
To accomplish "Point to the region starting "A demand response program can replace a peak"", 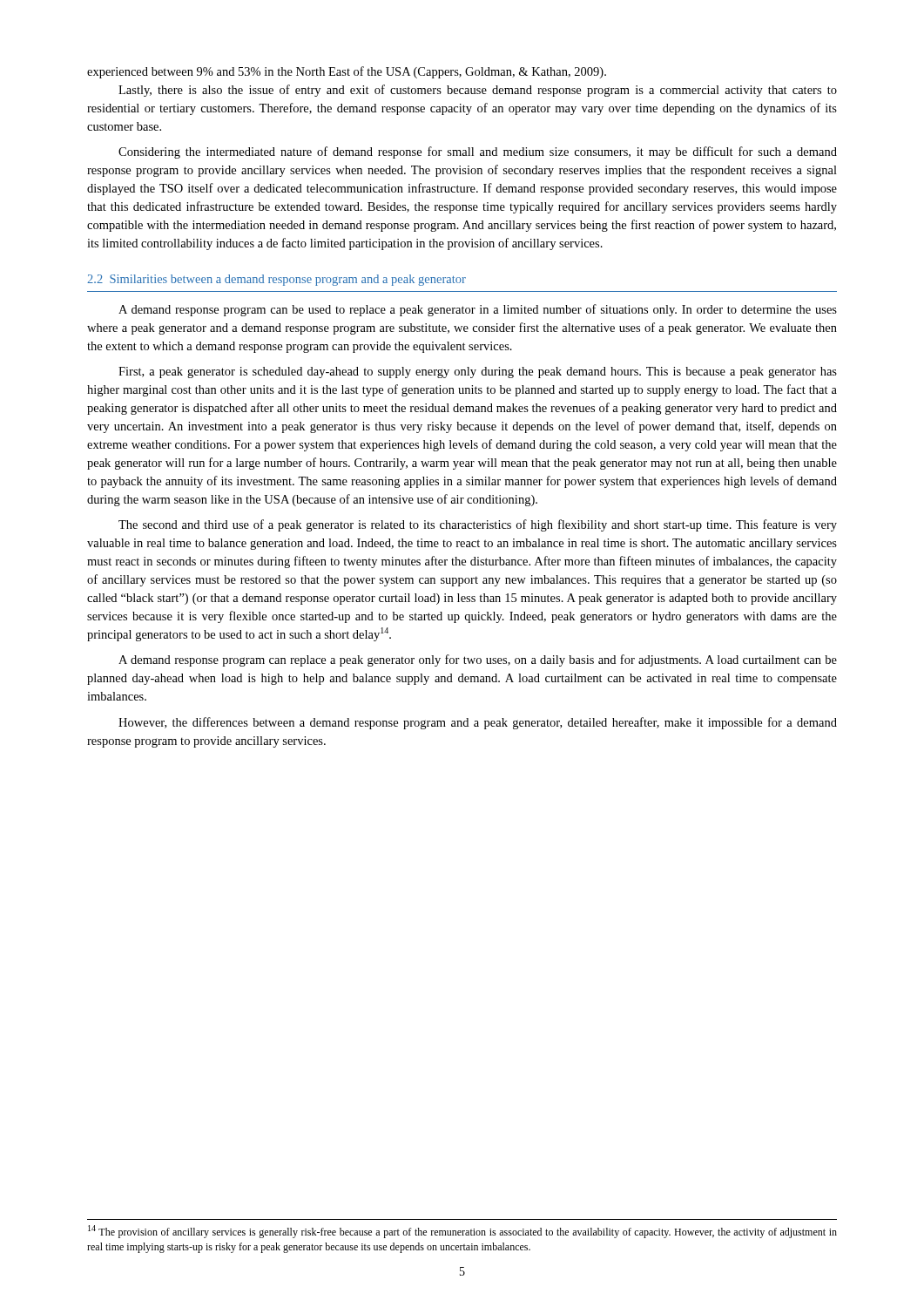I will point(462,679).
